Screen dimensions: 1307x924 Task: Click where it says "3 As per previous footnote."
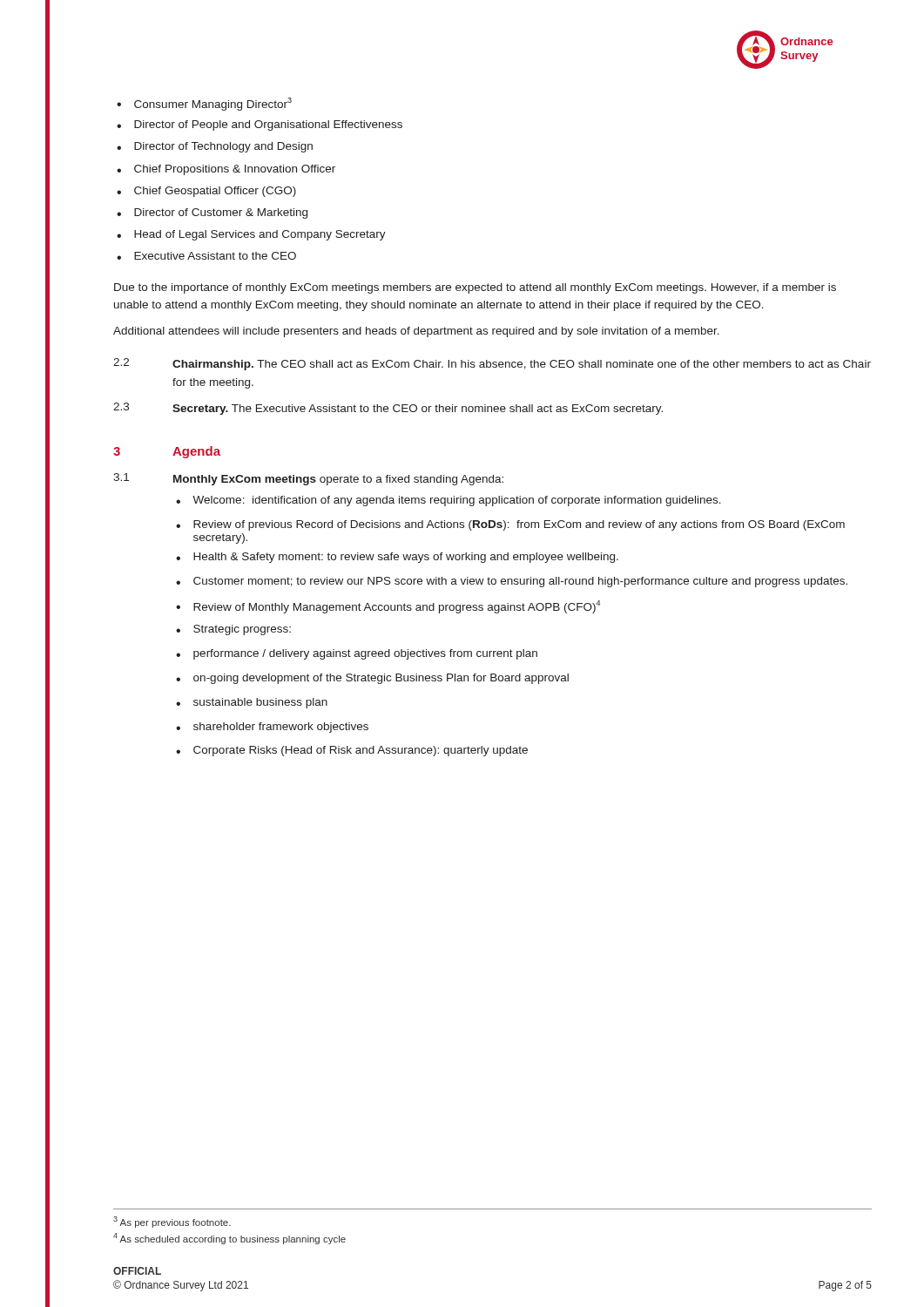(172, 1221)
